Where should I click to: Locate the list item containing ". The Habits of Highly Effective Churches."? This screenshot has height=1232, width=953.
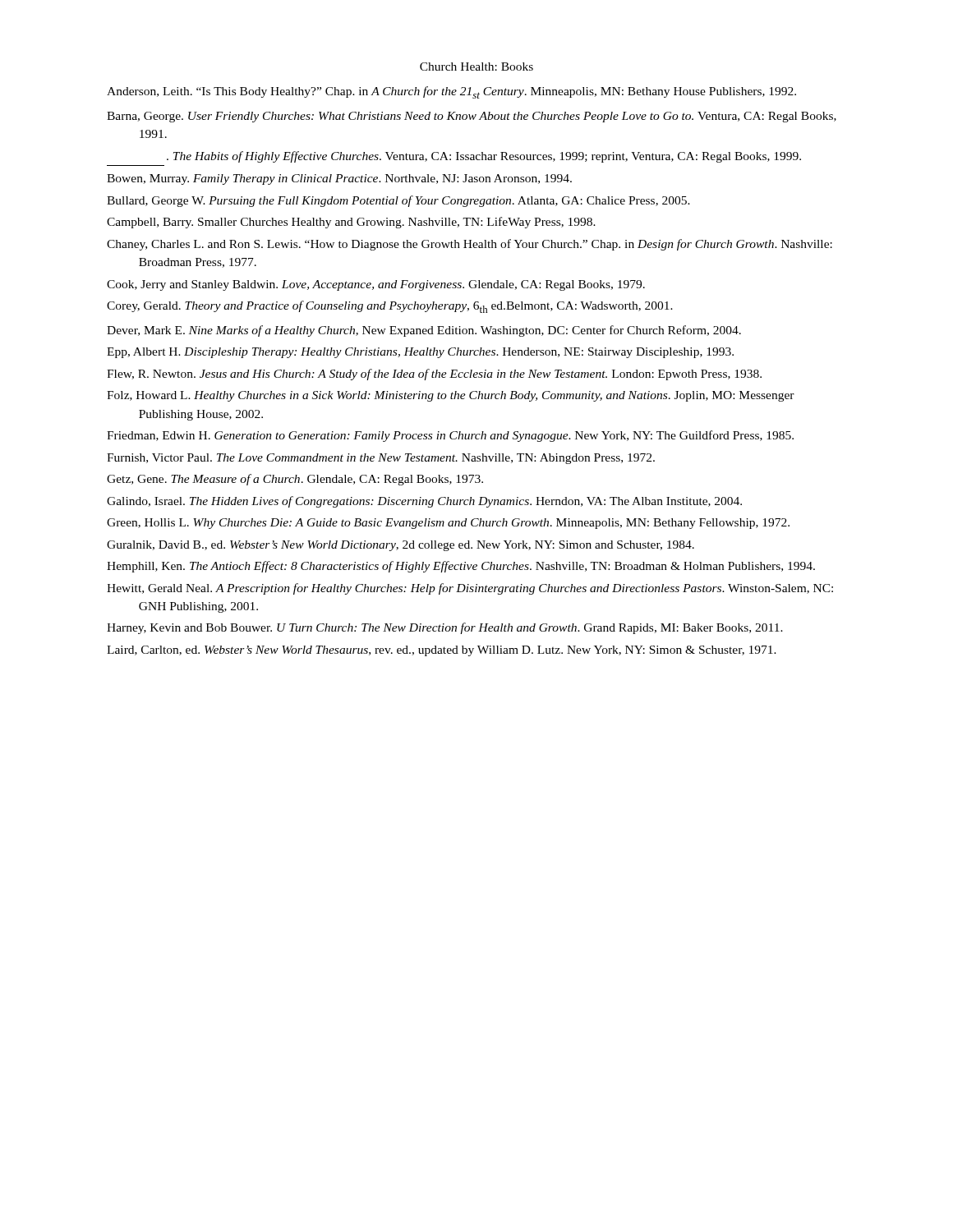pos(454,156)
